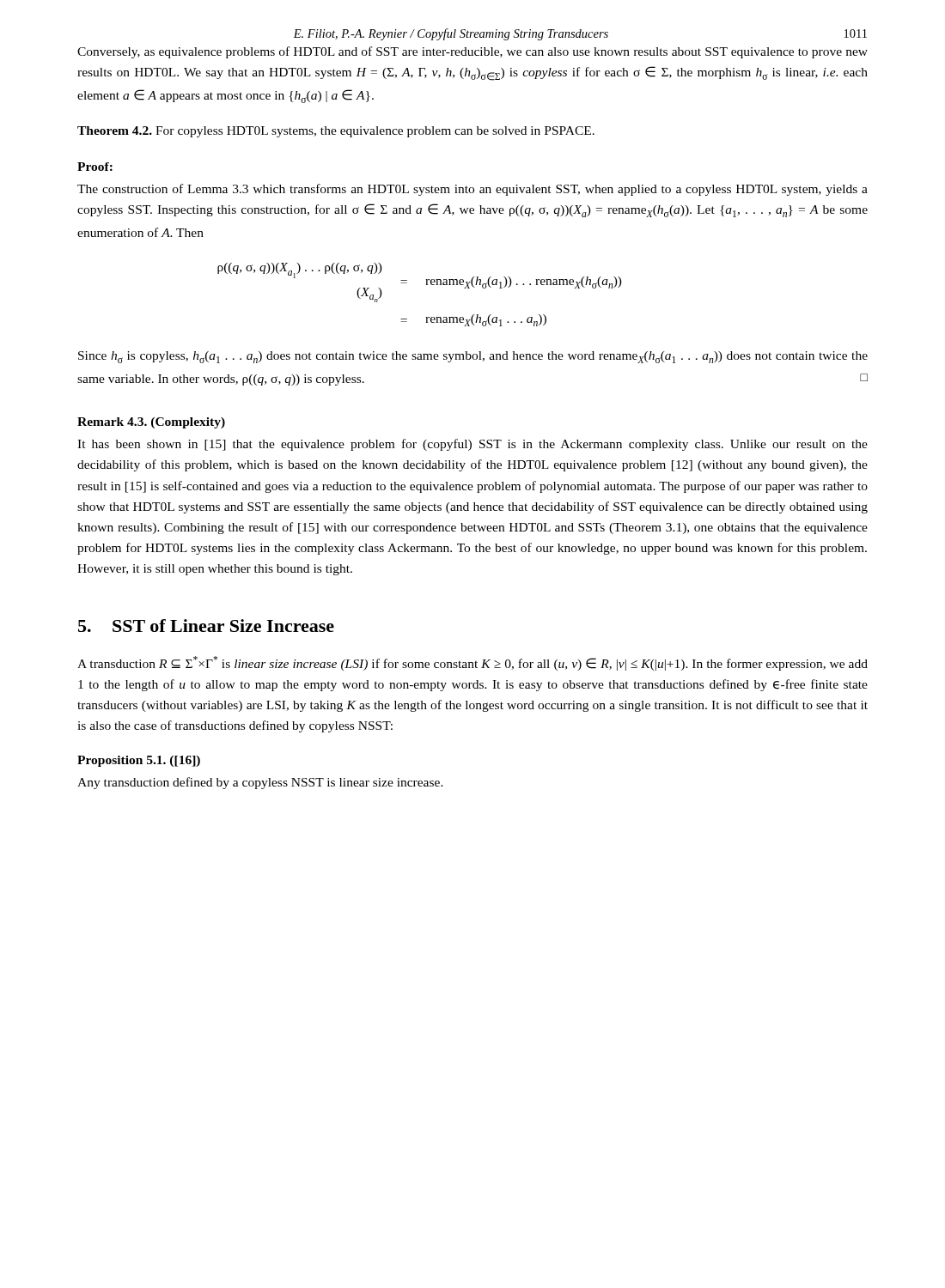945x1288 pixels.
Task: Navigate to the region starting "5. SST of"
Action: [206, 625]
